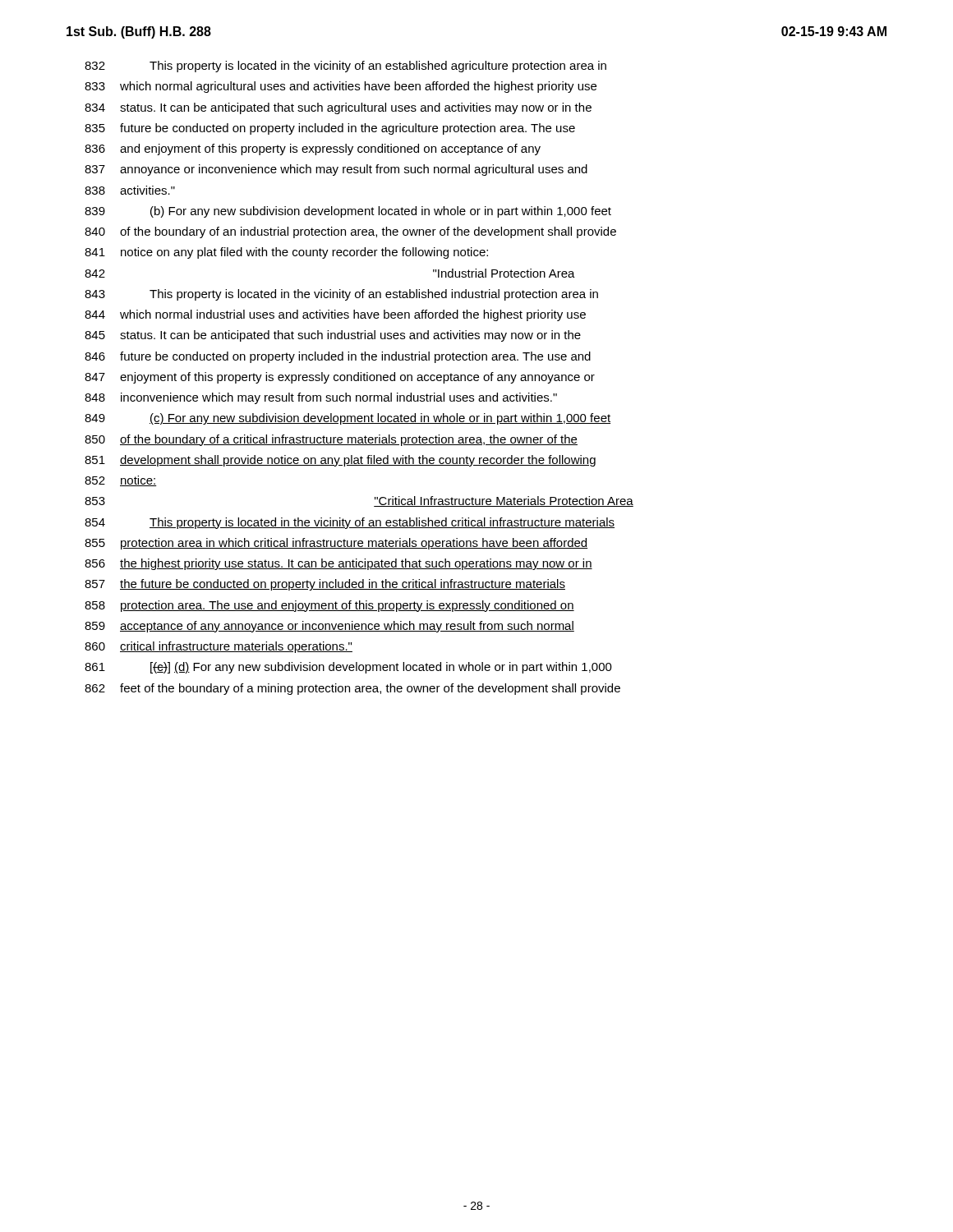Click on the passage starting "860 critical infrastructure materials operations.""
The height and width of the screenshot is (1232, 953).
[x=219, y=647]
